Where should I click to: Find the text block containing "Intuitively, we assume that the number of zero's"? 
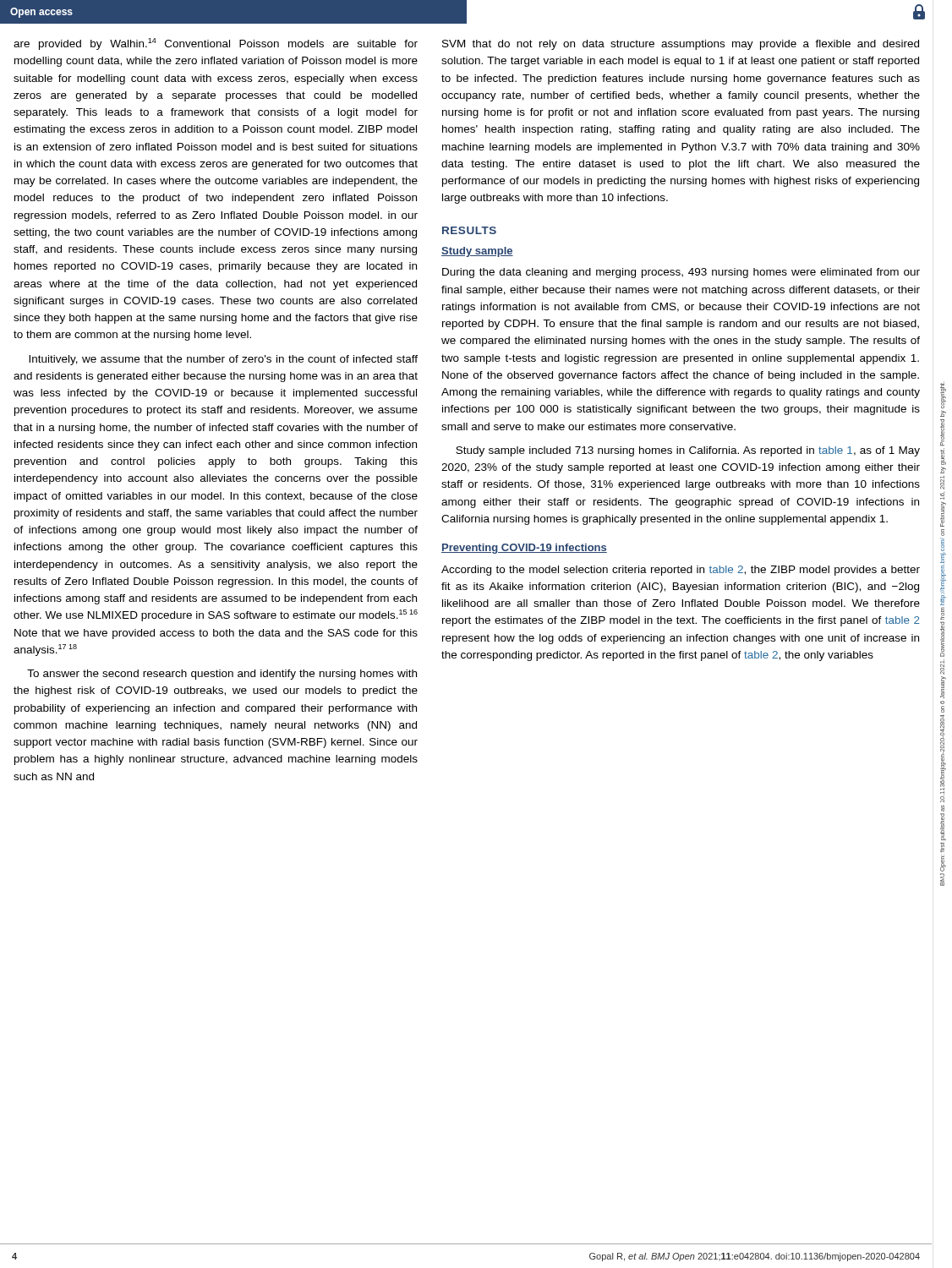pyautogui.click(x=216, y=504)
